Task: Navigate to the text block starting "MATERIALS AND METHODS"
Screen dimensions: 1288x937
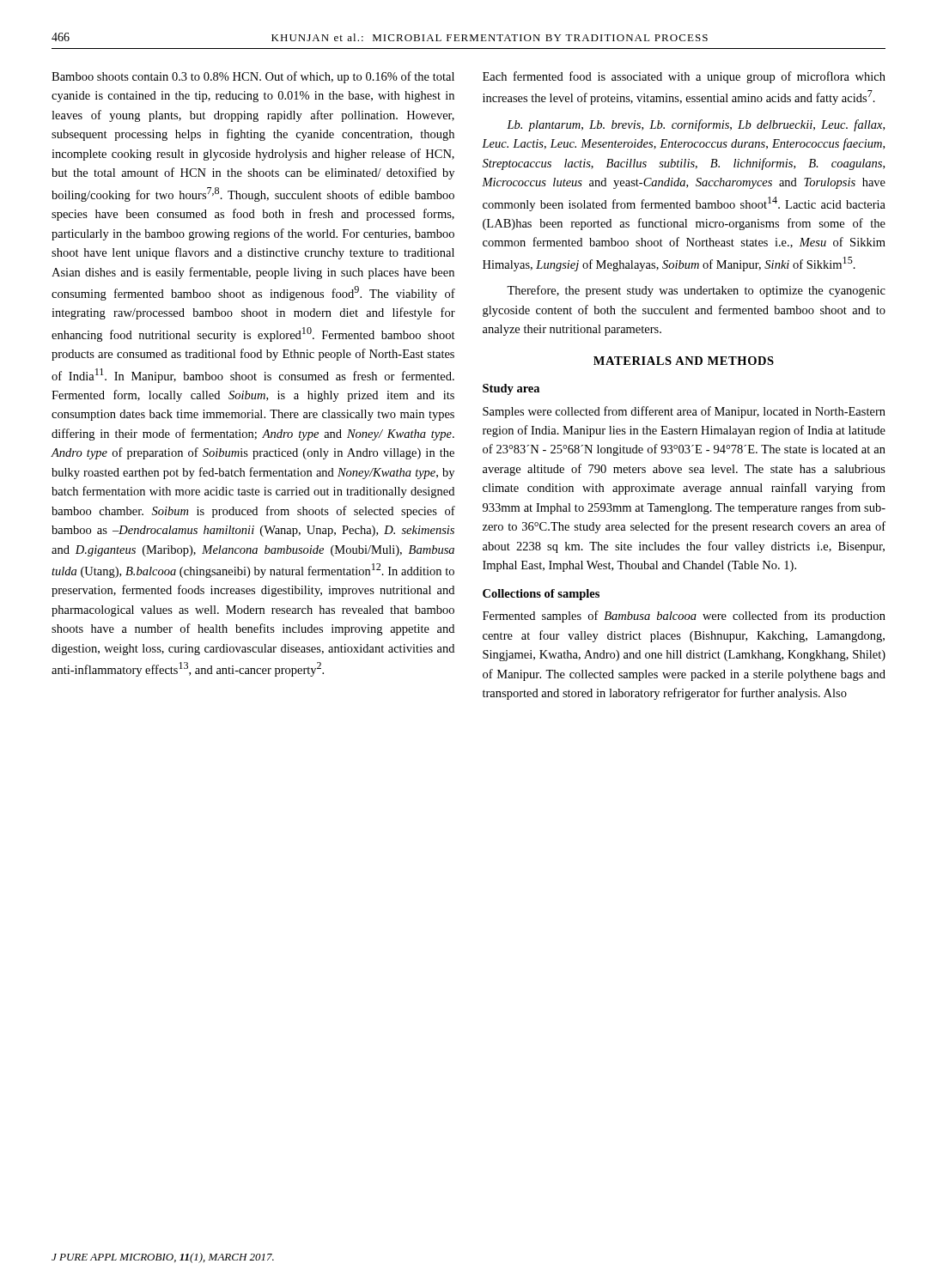Action: pyautogui.click(x=684, y=360)
